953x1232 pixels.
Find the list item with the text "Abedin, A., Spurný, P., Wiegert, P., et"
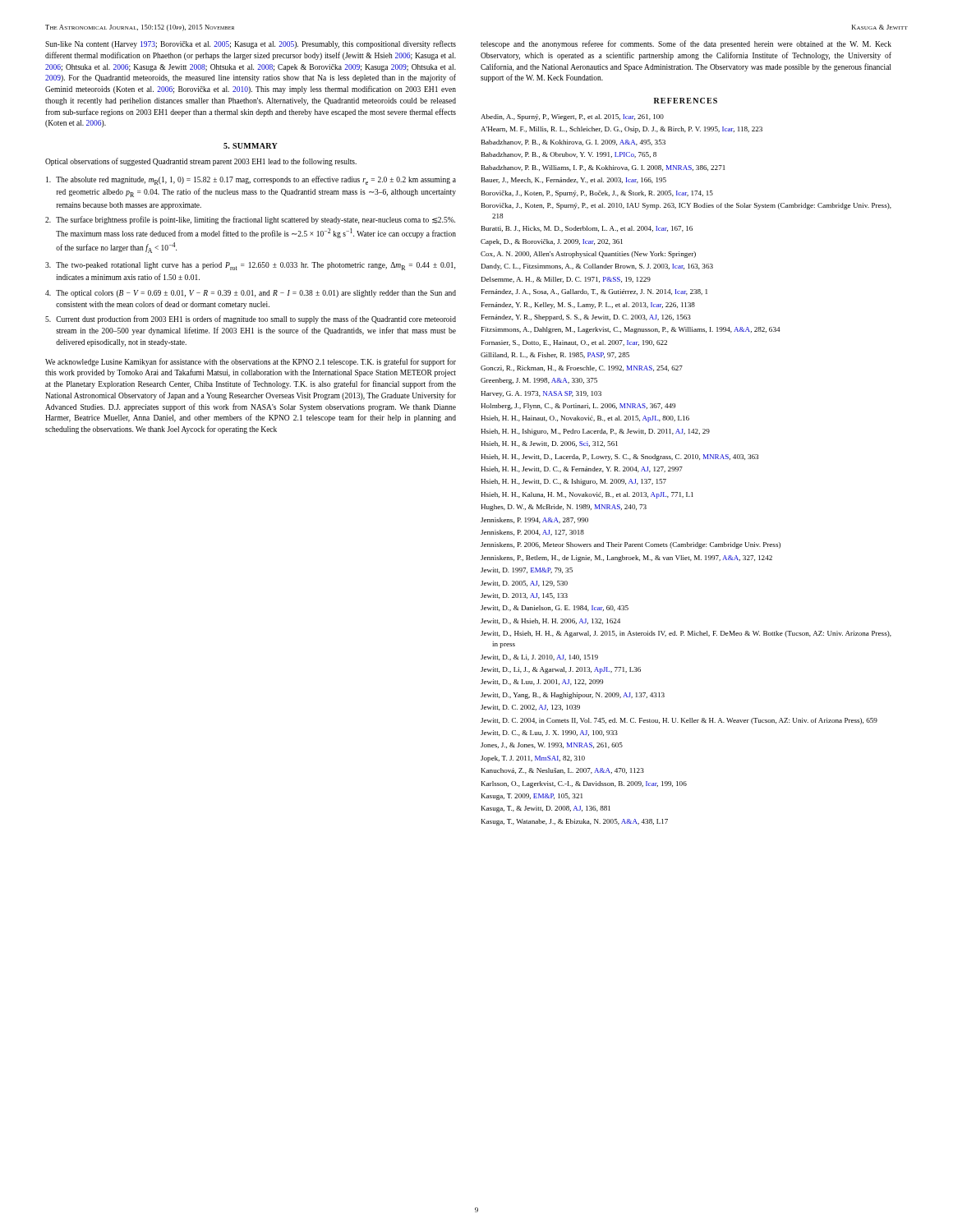point(572,117)
